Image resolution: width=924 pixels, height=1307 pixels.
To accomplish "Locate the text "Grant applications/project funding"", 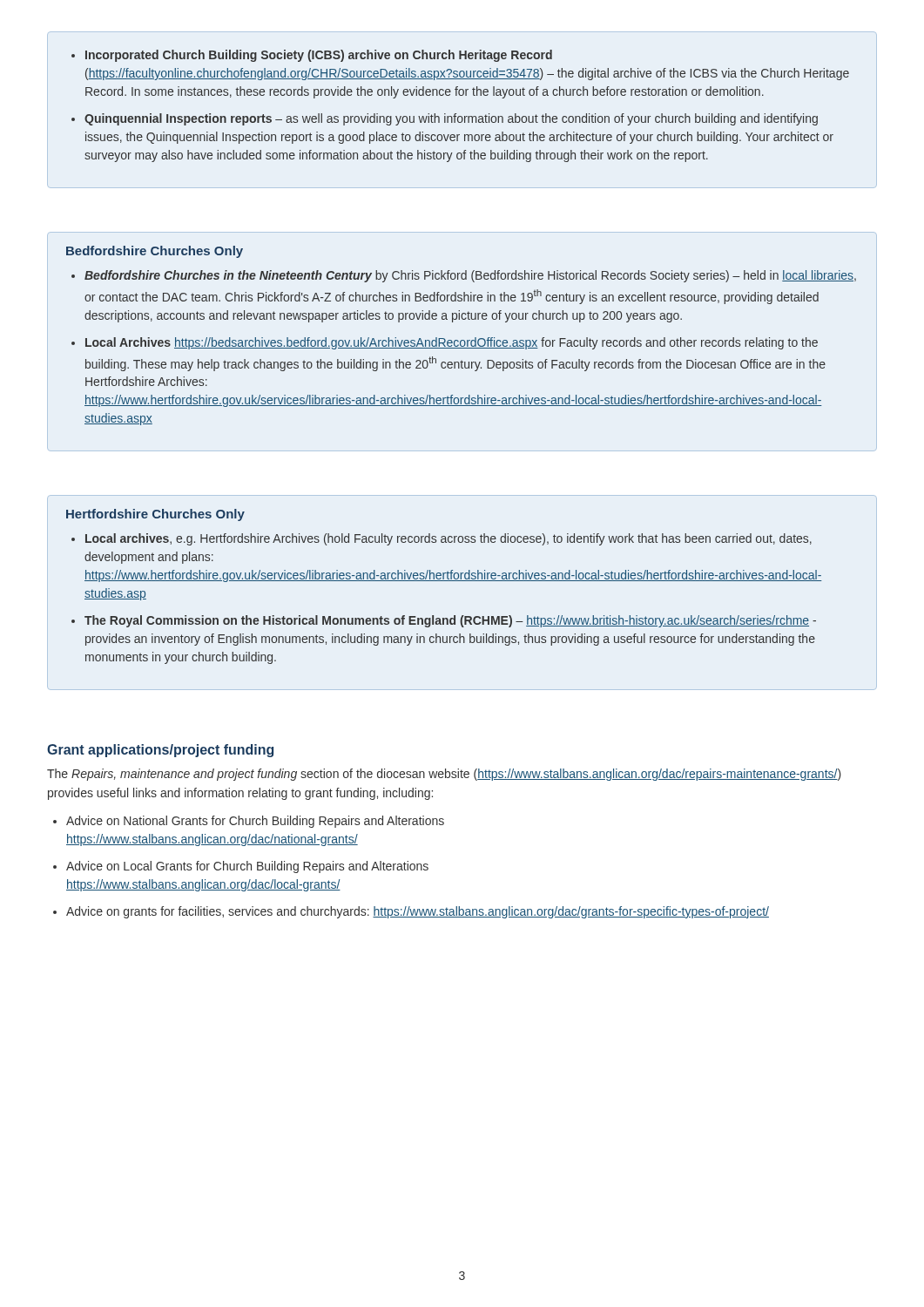I will tap(161, 750).
